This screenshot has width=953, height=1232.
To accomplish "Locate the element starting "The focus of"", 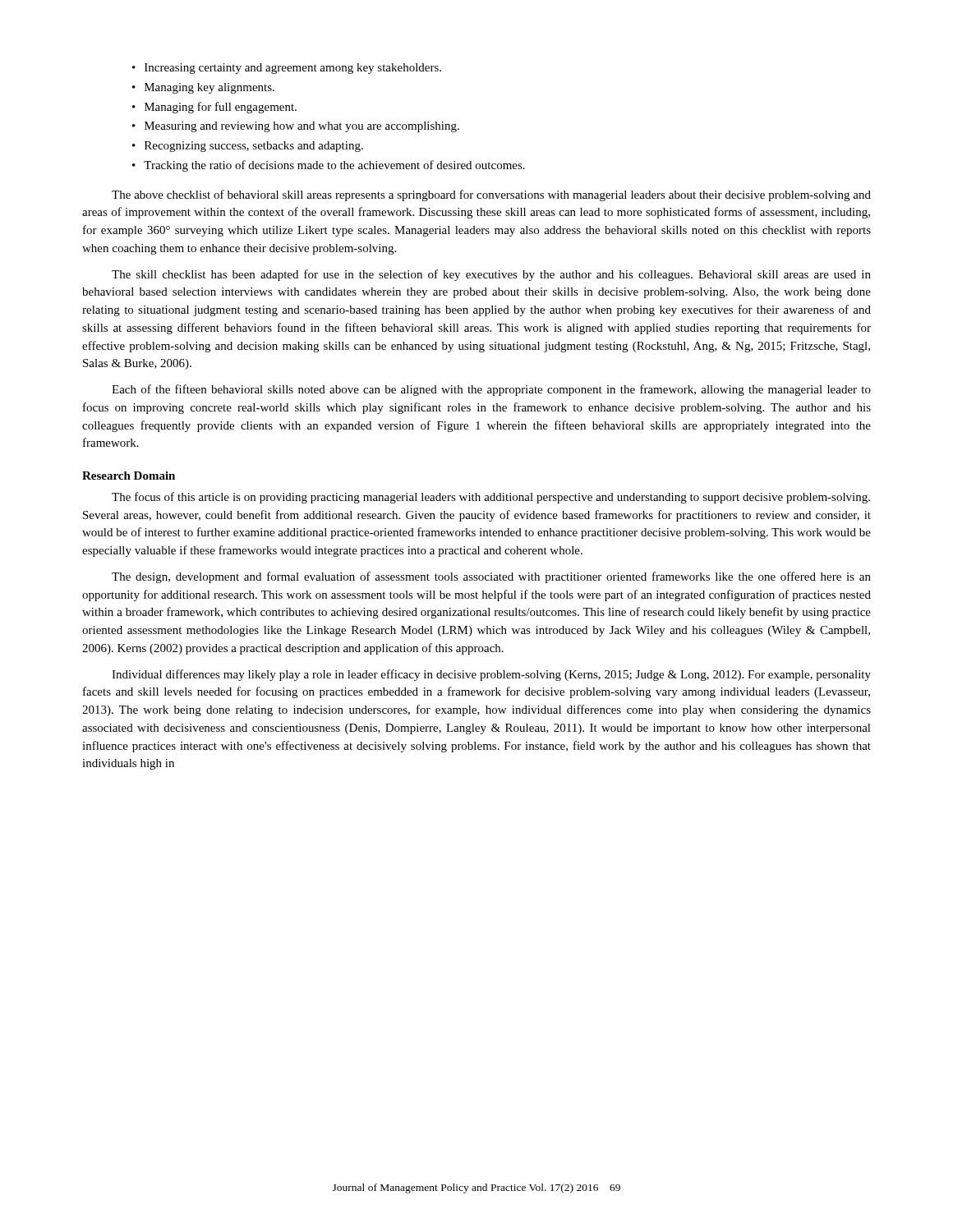I will point(476,523).
